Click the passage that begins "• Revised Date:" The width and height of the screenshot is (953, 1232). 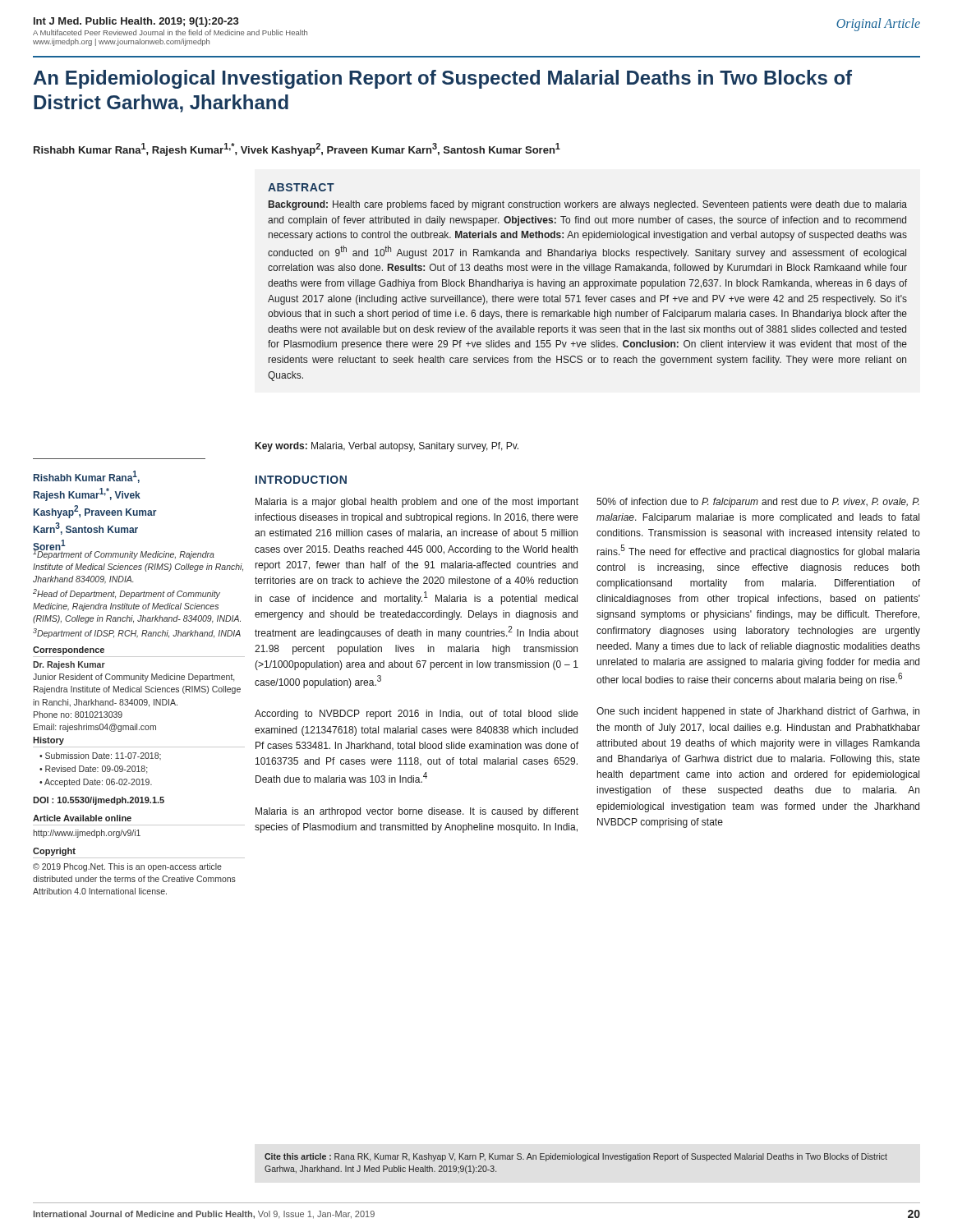coord(94,769)
